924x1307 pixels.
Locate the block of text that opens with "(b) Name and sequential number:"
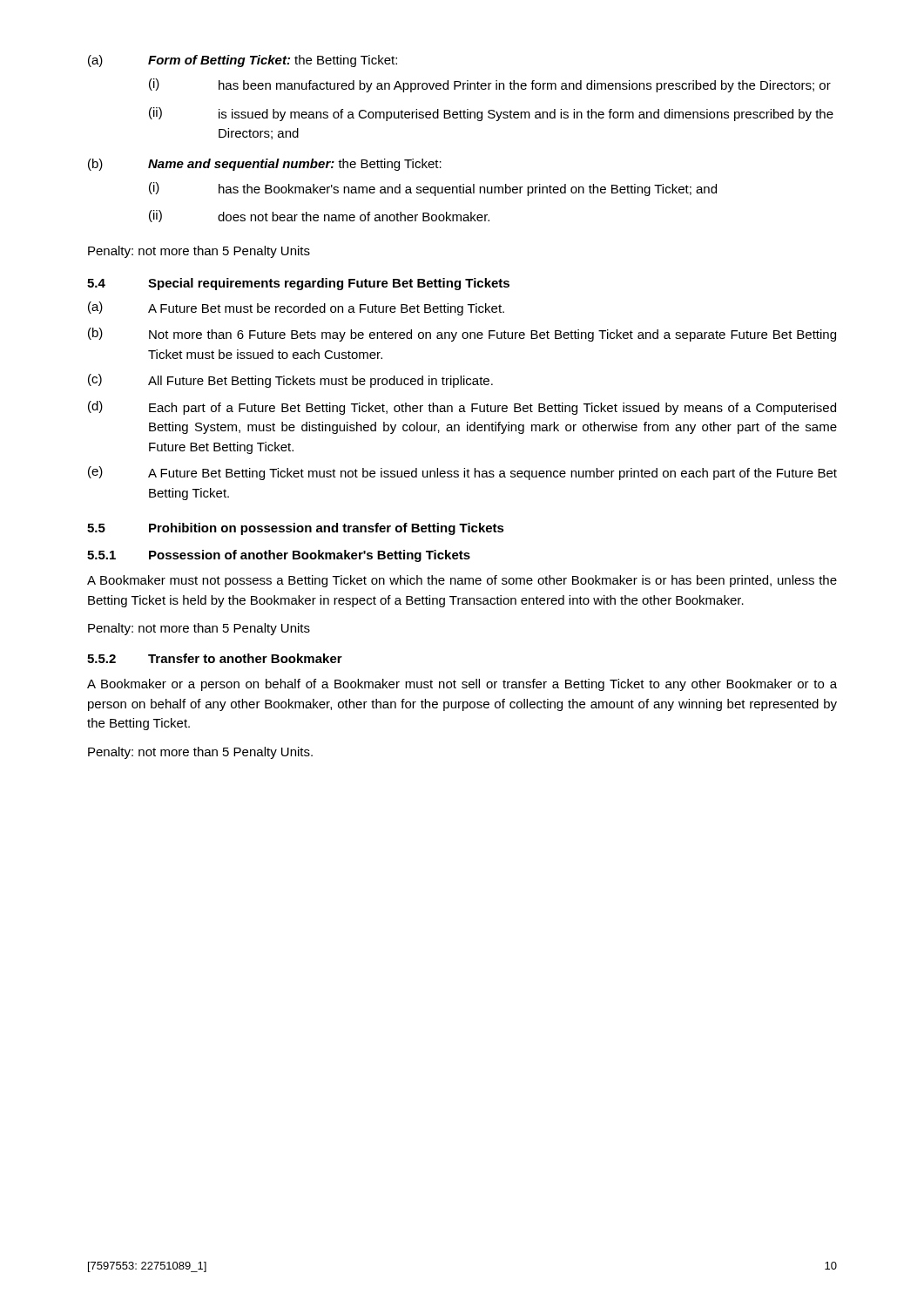(x=265, y=165)
